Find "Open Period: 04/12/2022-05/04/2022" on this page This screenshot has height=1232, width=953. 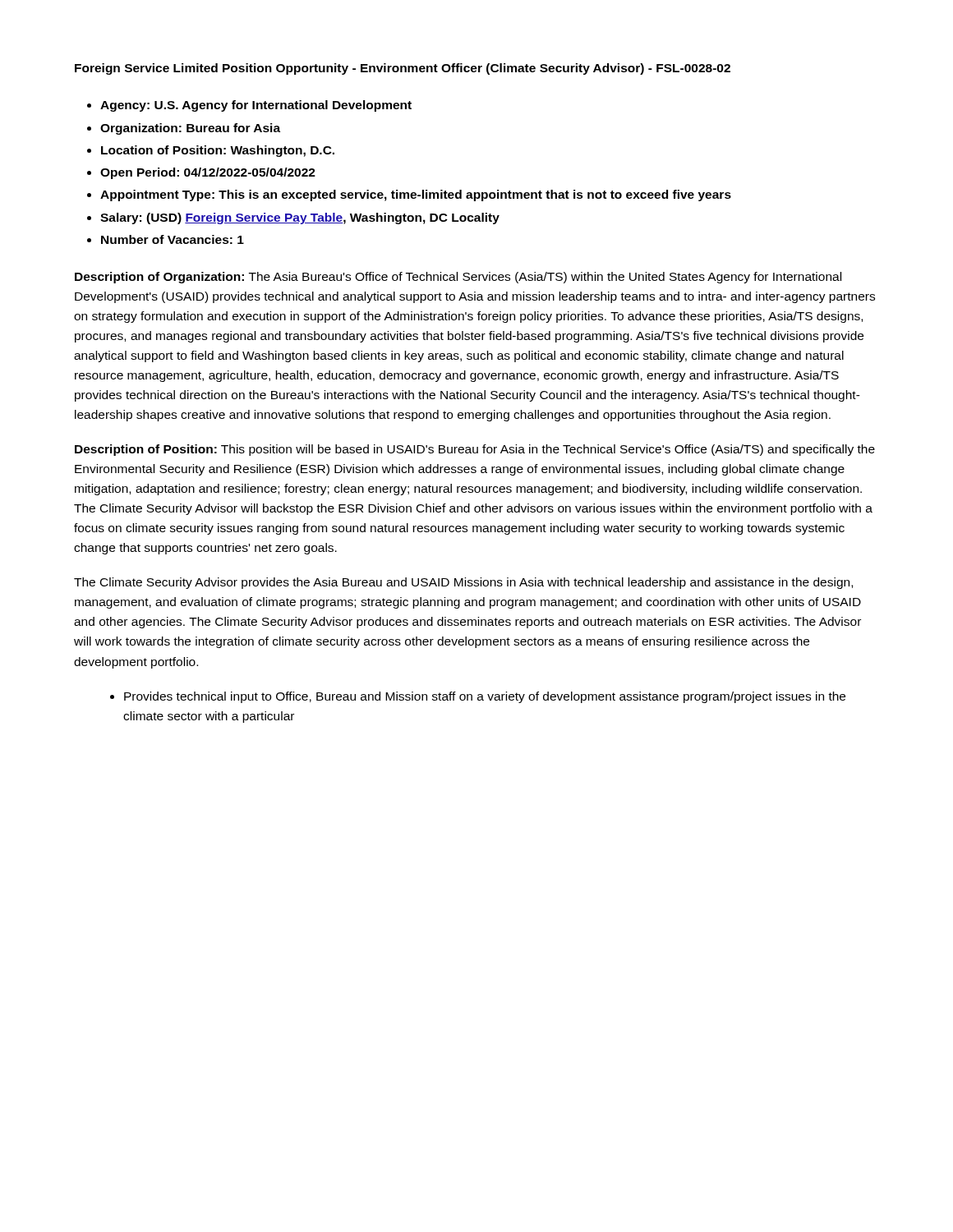(x=208, y=172)
